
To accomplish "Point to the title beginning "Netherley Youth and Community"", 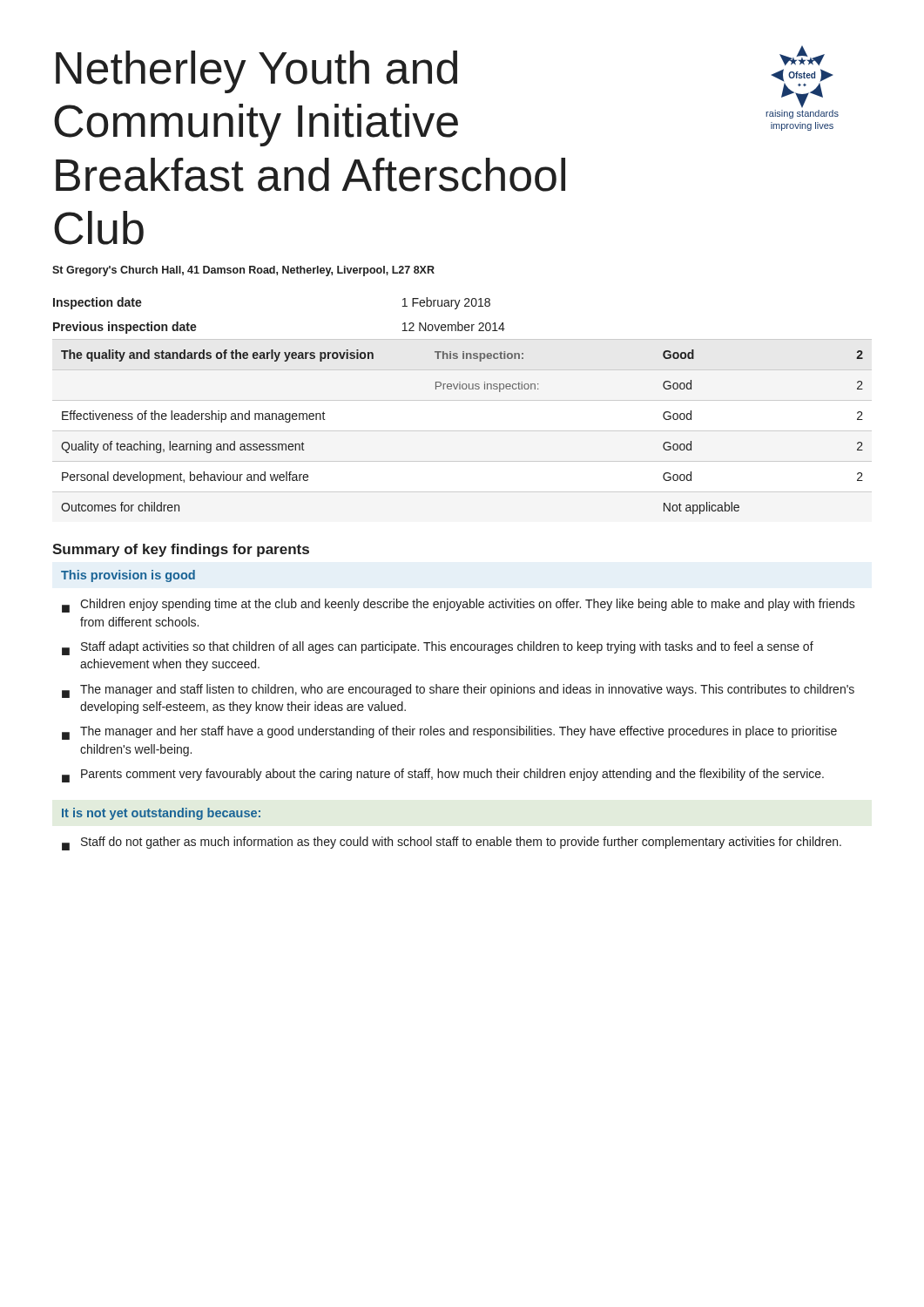I will point(340,149).
